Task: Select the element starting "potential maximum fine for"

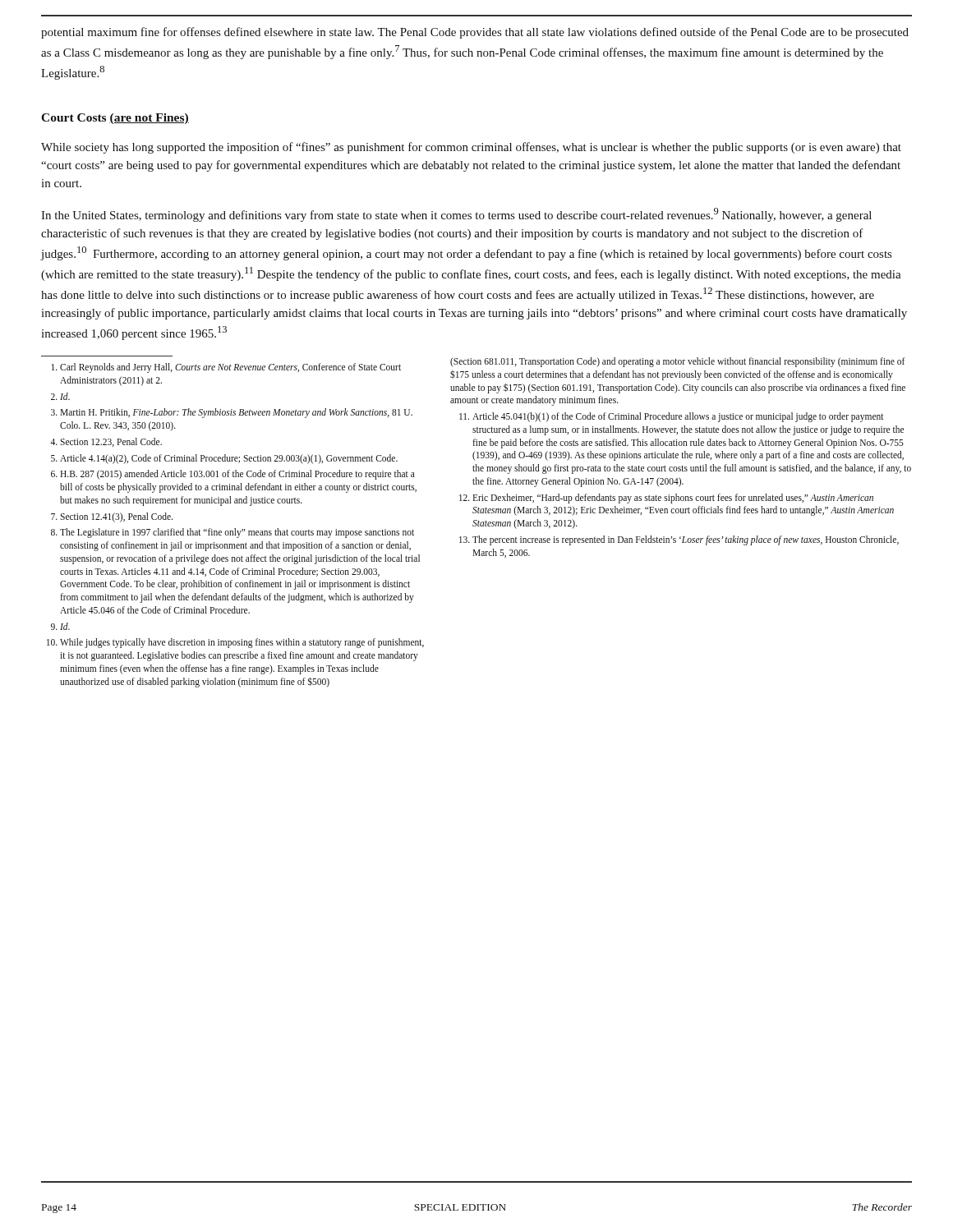Action: [x=475, y=53]
